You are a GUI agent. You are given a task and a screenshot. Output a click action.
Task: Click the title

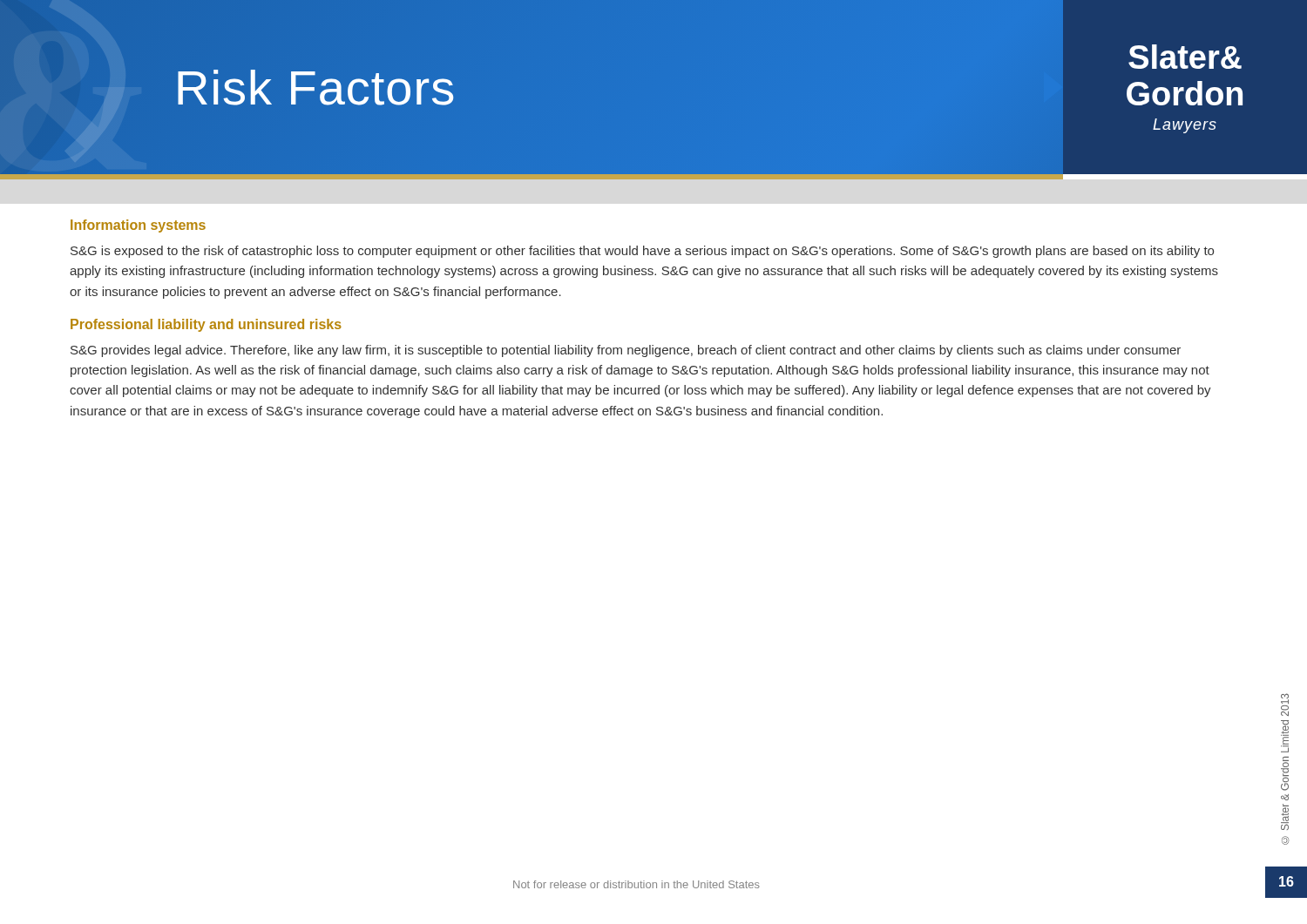654,87
